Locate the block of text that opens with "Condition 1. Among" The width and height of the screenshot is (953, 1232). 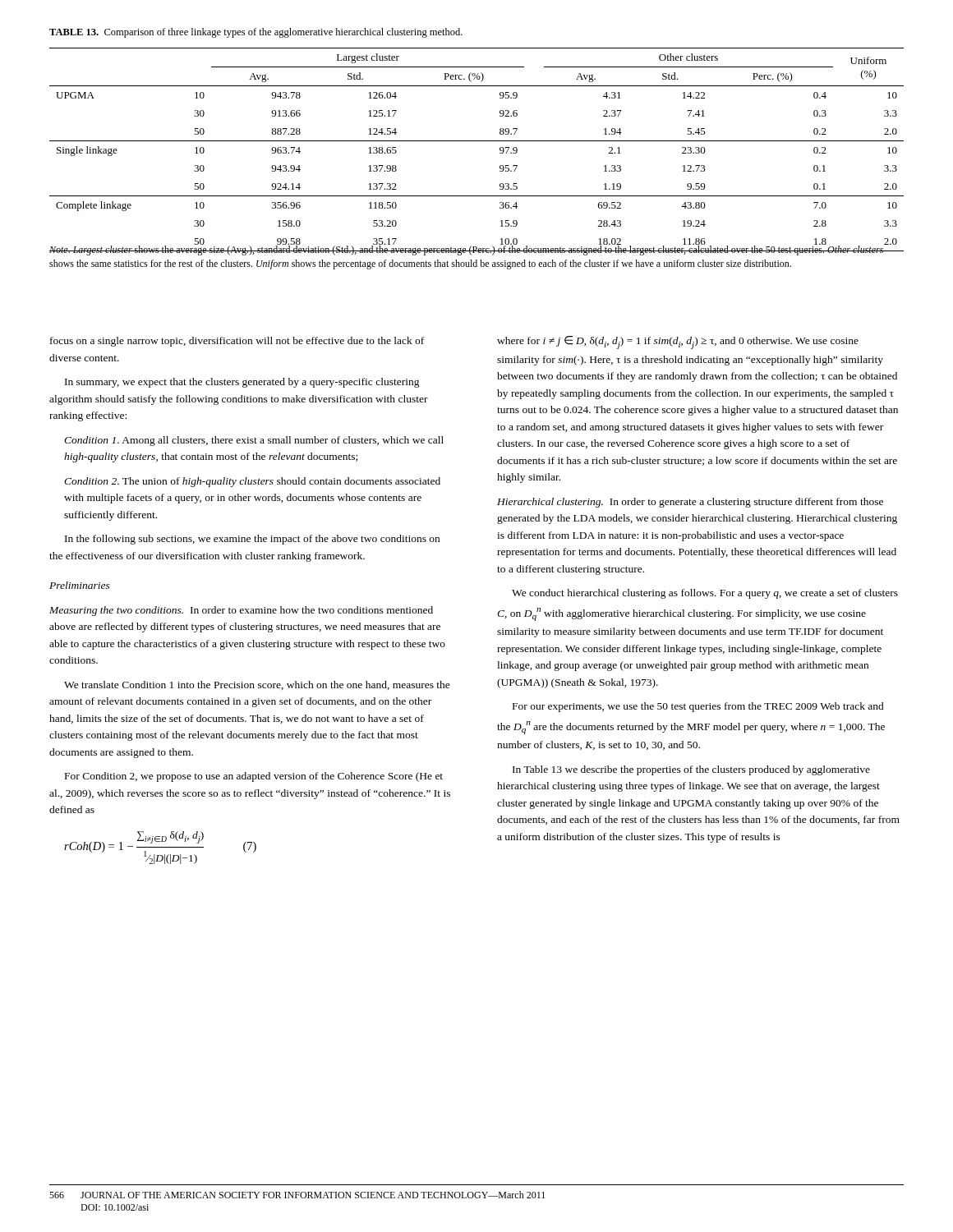pyautogui.click(x=254, y=448)
